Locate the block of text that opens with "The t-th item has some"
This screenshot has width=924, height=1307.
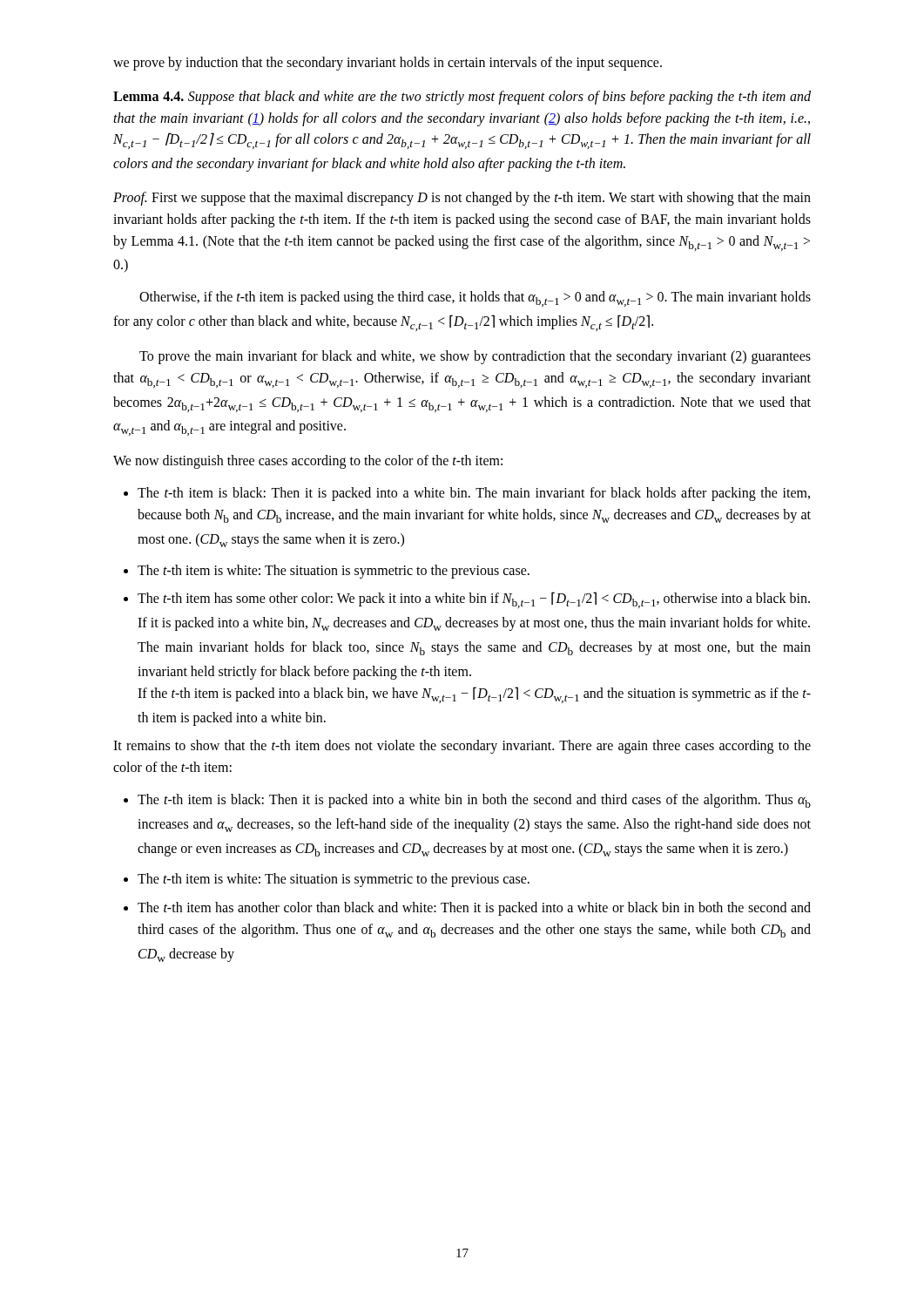pos(462,659)
